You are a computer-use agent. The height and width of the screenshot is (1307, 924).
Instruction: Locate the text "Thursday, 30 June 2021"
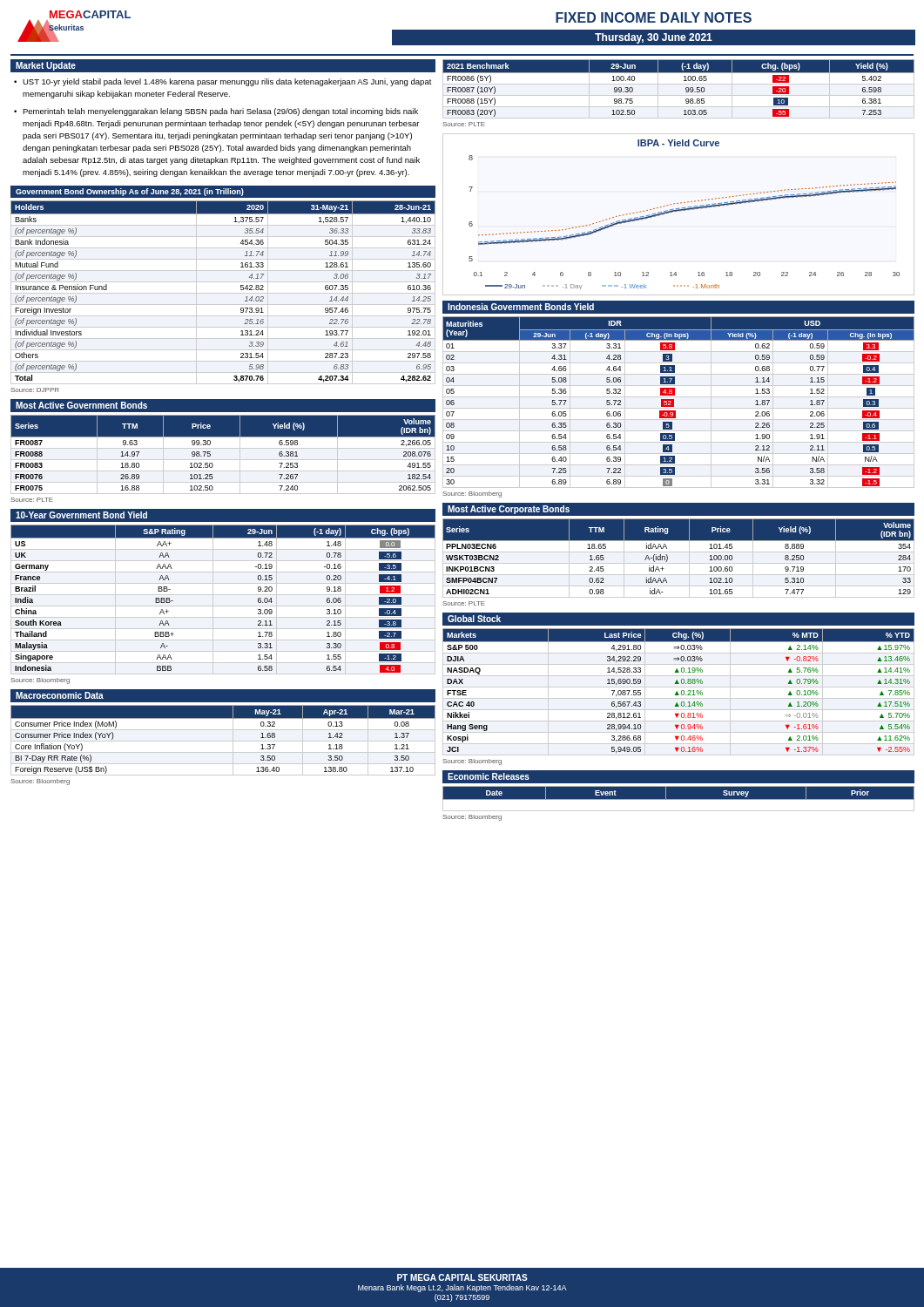654,37
